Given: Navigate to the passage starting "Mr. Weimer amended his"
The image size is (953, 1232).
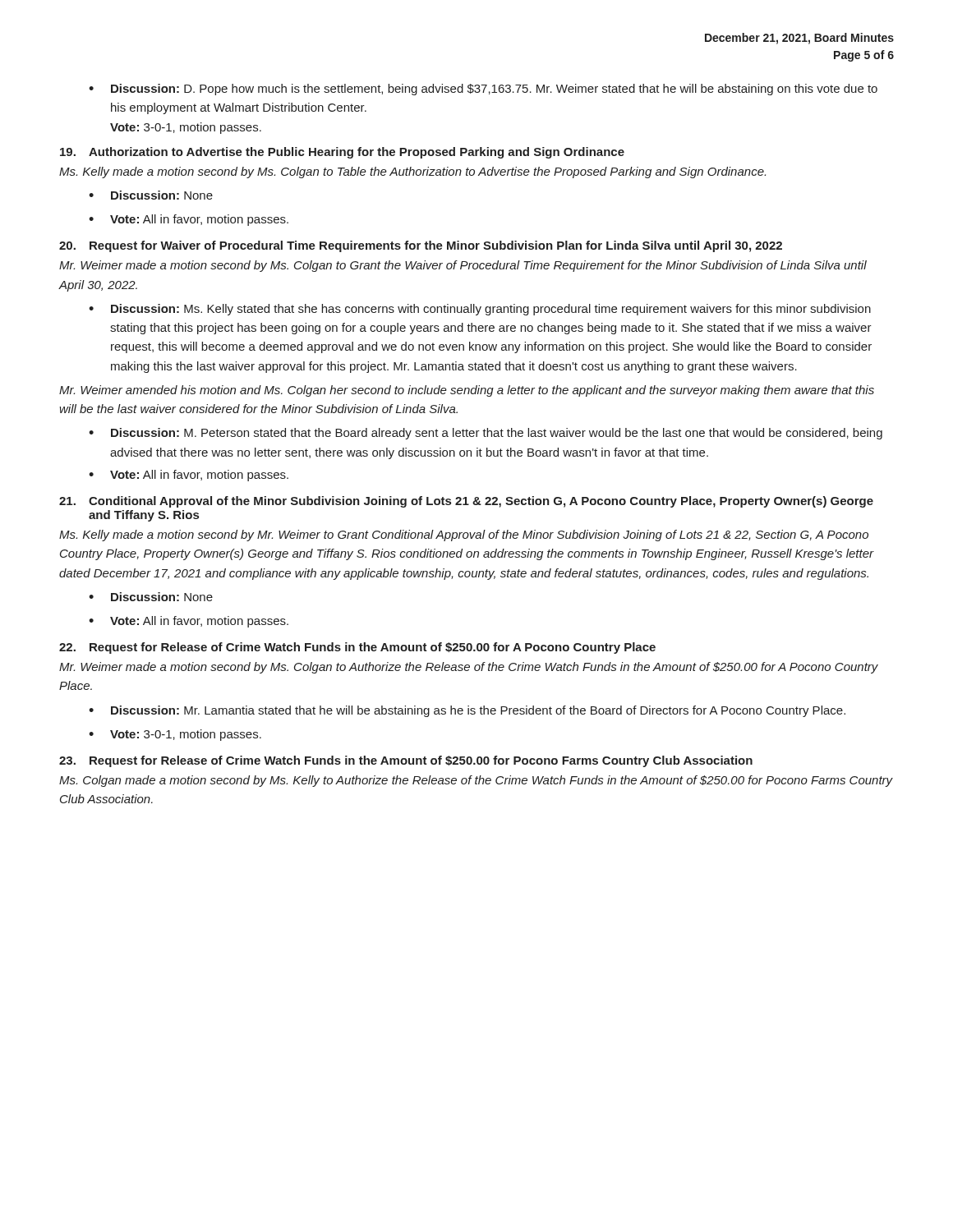Looking at the screenshot, I should point(467,399).
